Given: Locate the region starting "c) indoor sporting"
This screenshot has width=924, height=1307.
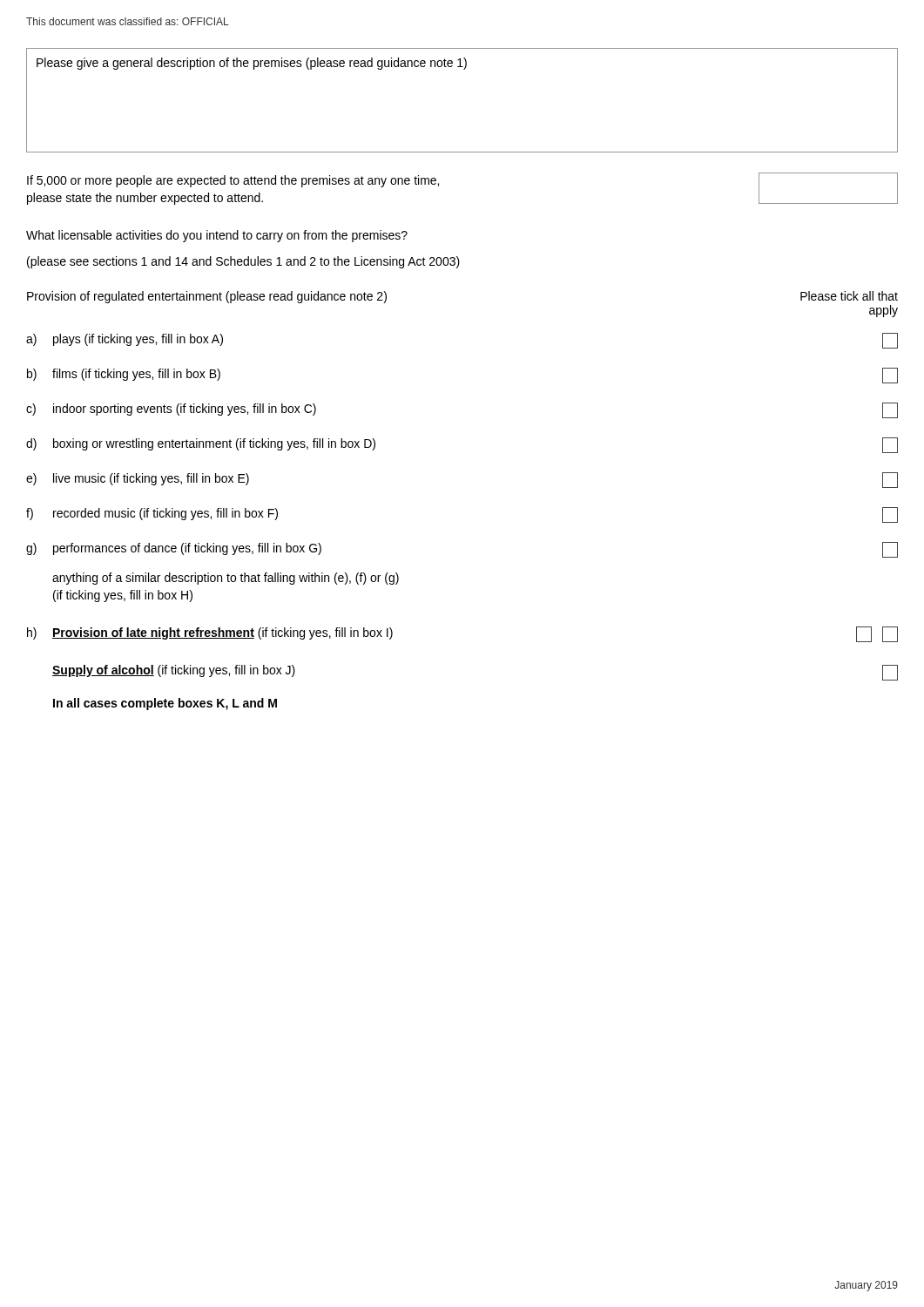Looking at the screenshot, I should tap(183, 410).
